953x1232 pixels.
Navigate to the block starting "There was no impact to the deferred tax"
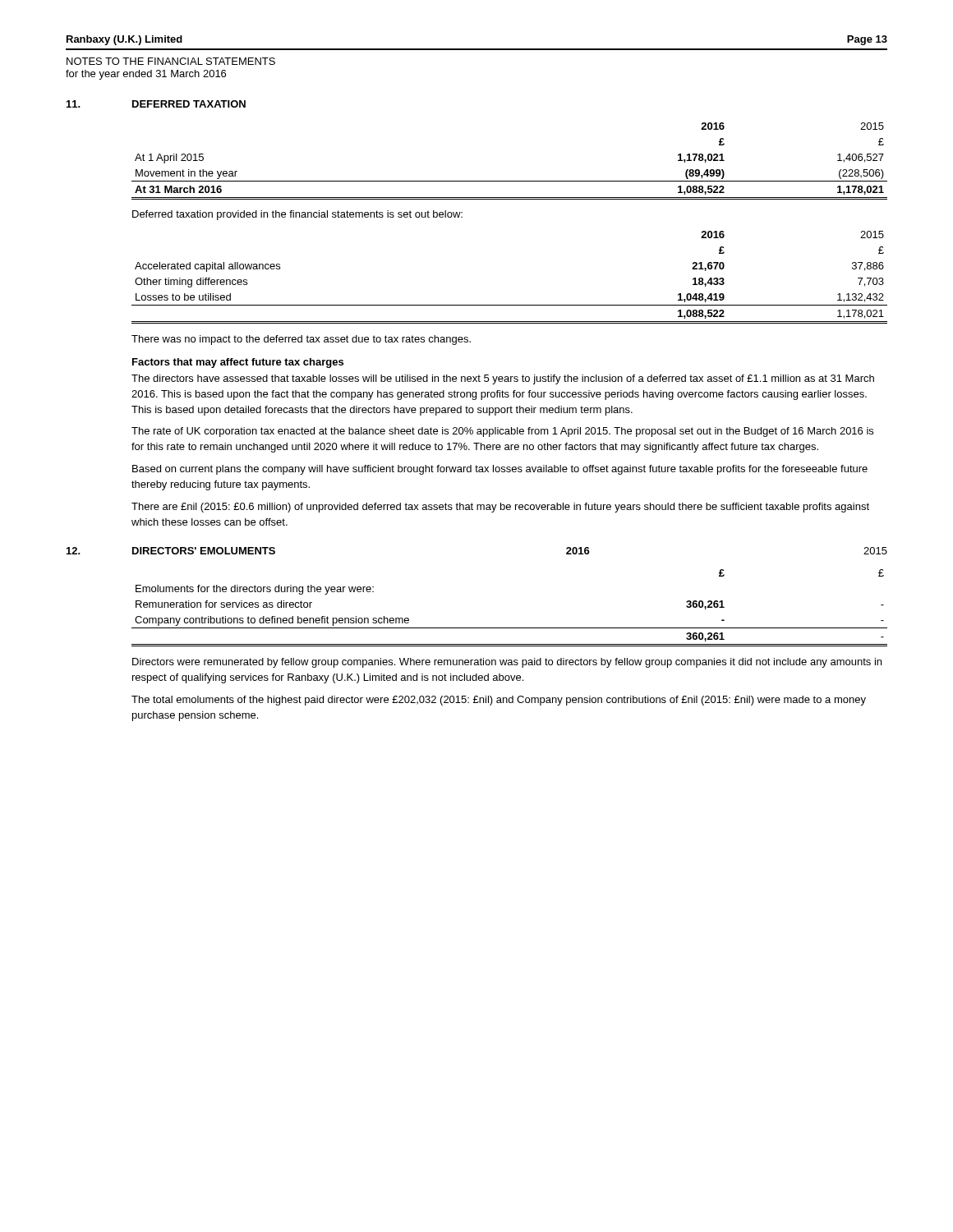pyautogui.click(x=302, y=339)
